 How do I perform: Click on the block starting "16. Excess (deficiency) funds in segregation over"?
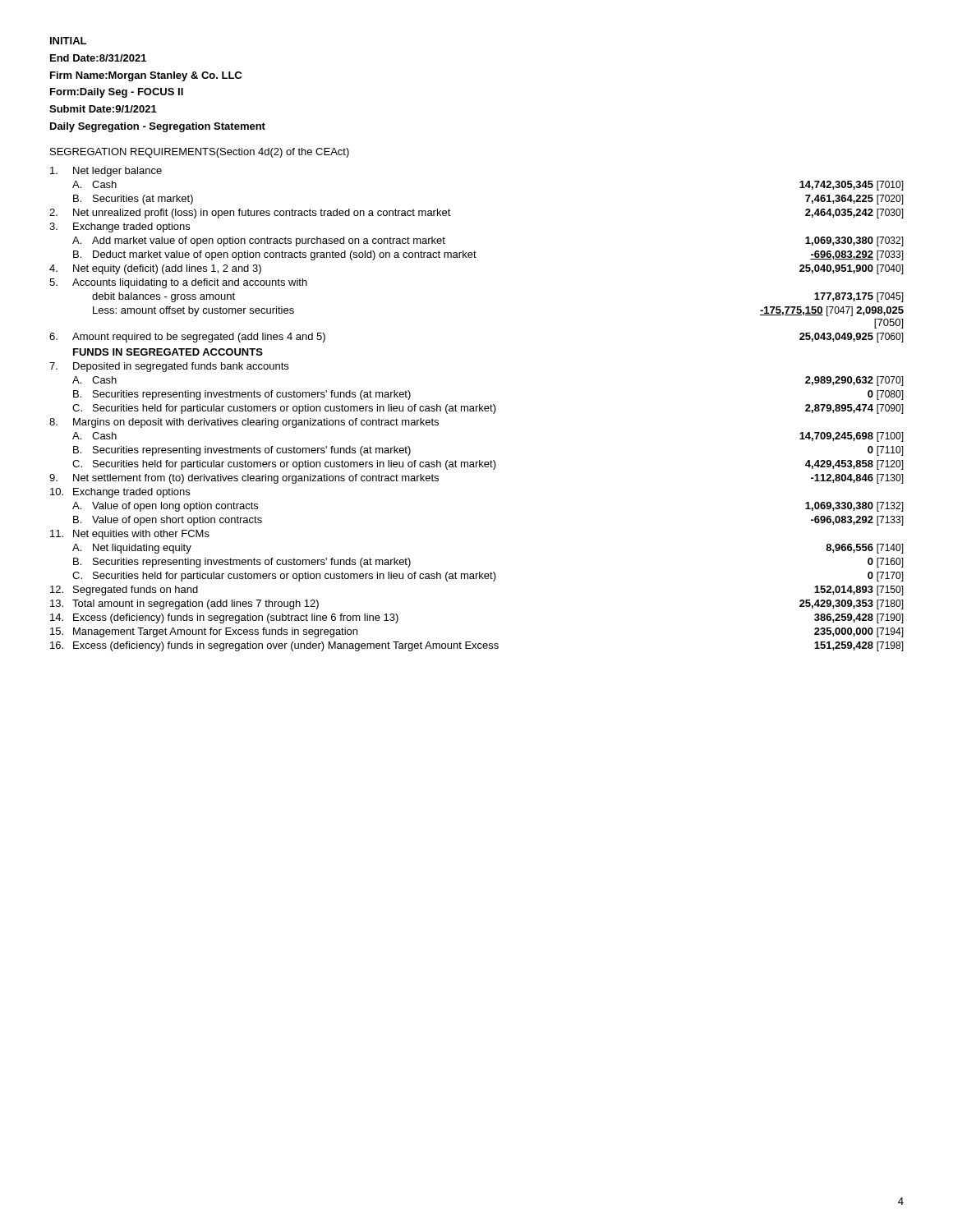coord(476,645)
